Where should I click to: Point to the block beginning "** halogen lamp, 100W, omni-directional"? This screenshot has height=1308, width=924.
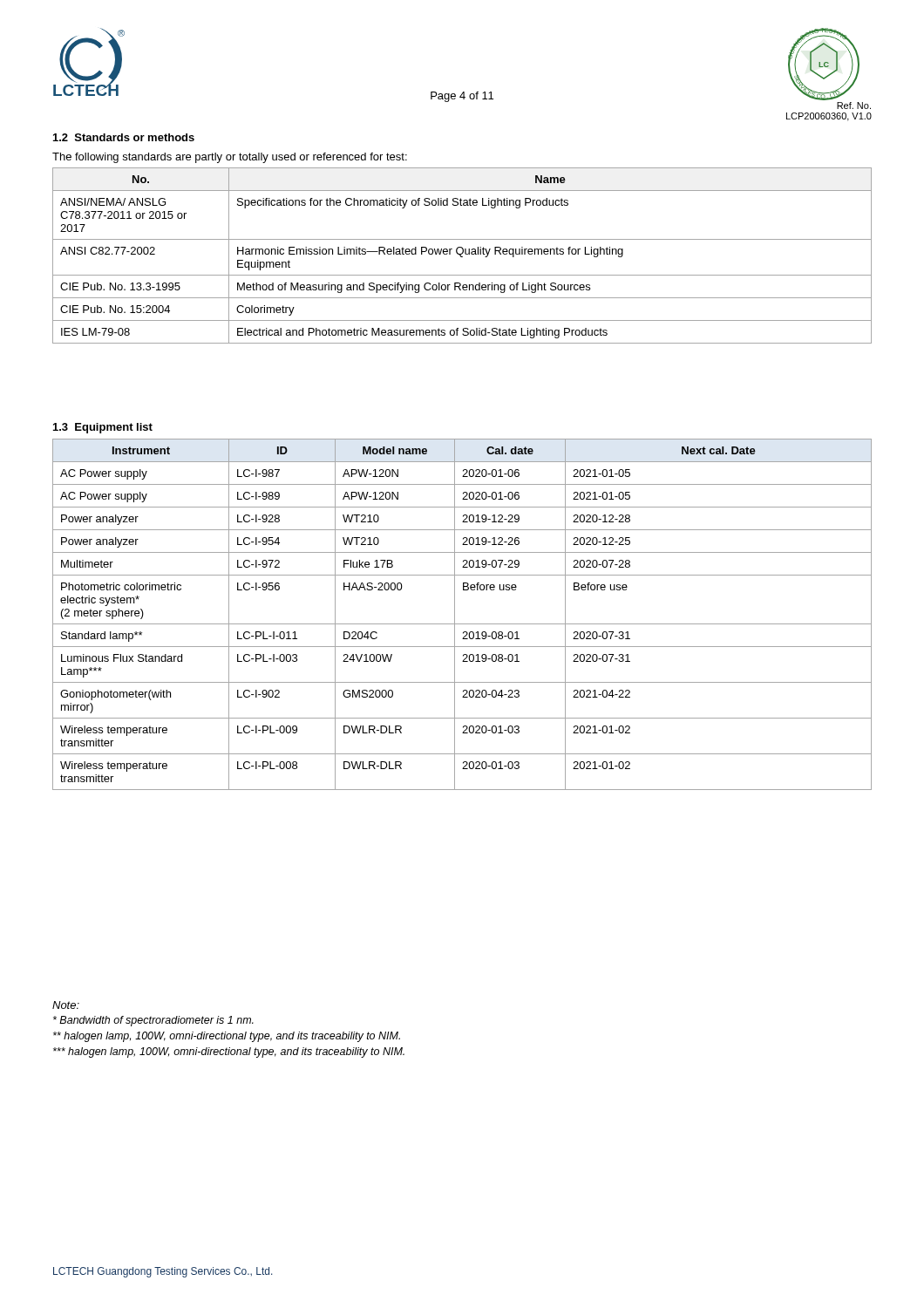pyautogui.click(x=227, y=1036)
